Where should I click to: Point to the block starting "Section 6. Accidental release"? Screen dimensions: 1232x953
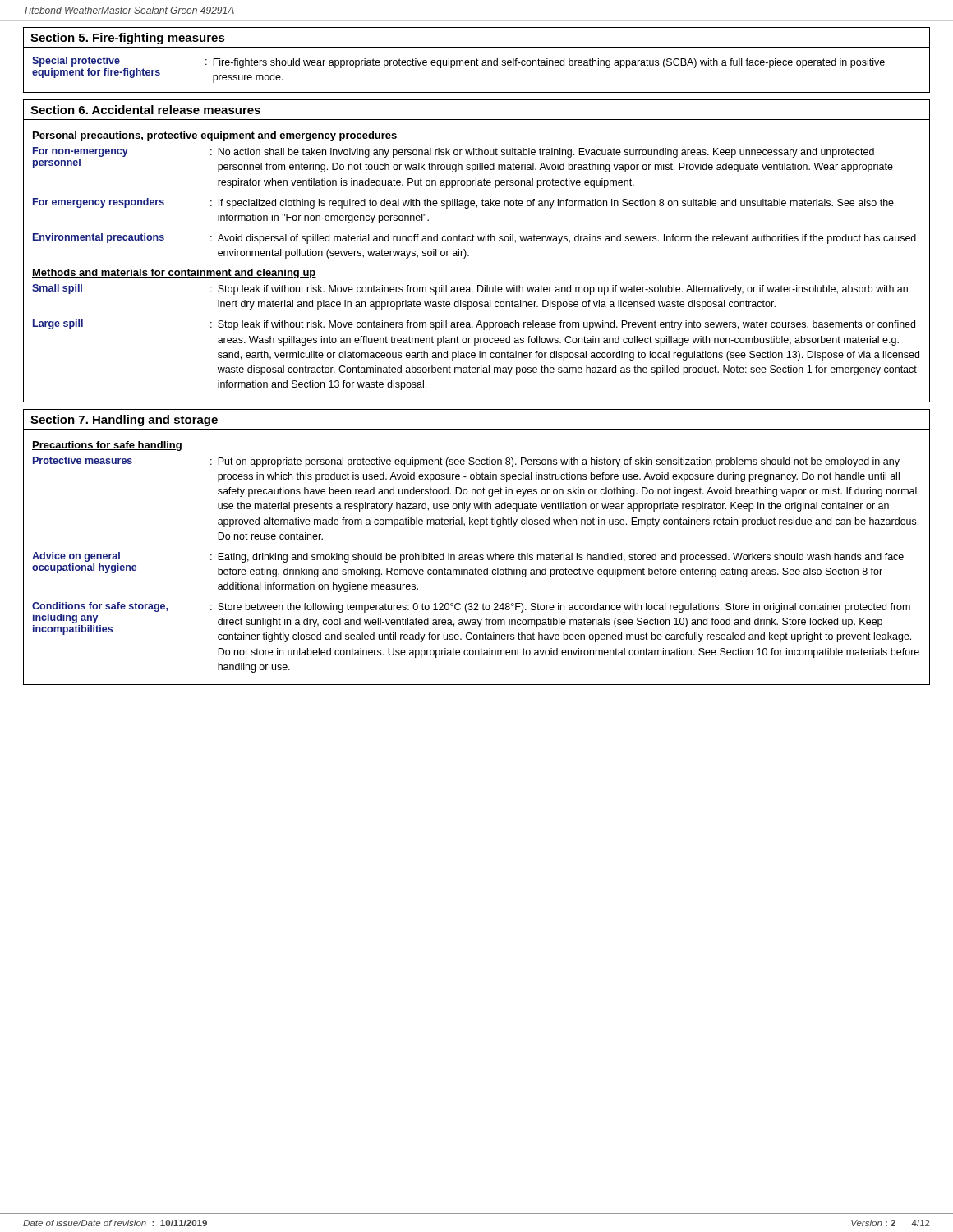(x=476, y=251)
